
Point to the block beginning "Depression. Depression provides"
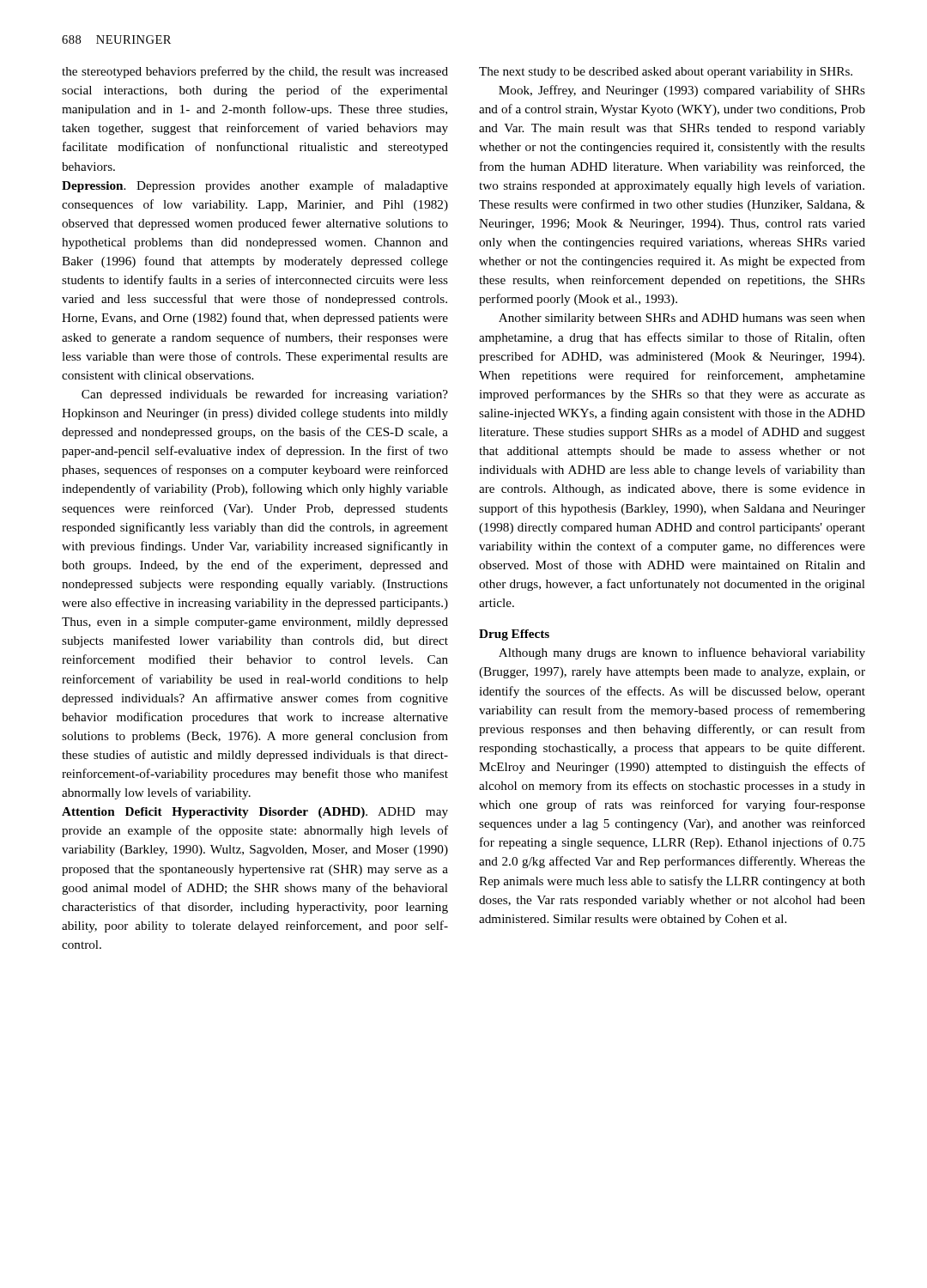pyautogui.click(x=255, y=280)
